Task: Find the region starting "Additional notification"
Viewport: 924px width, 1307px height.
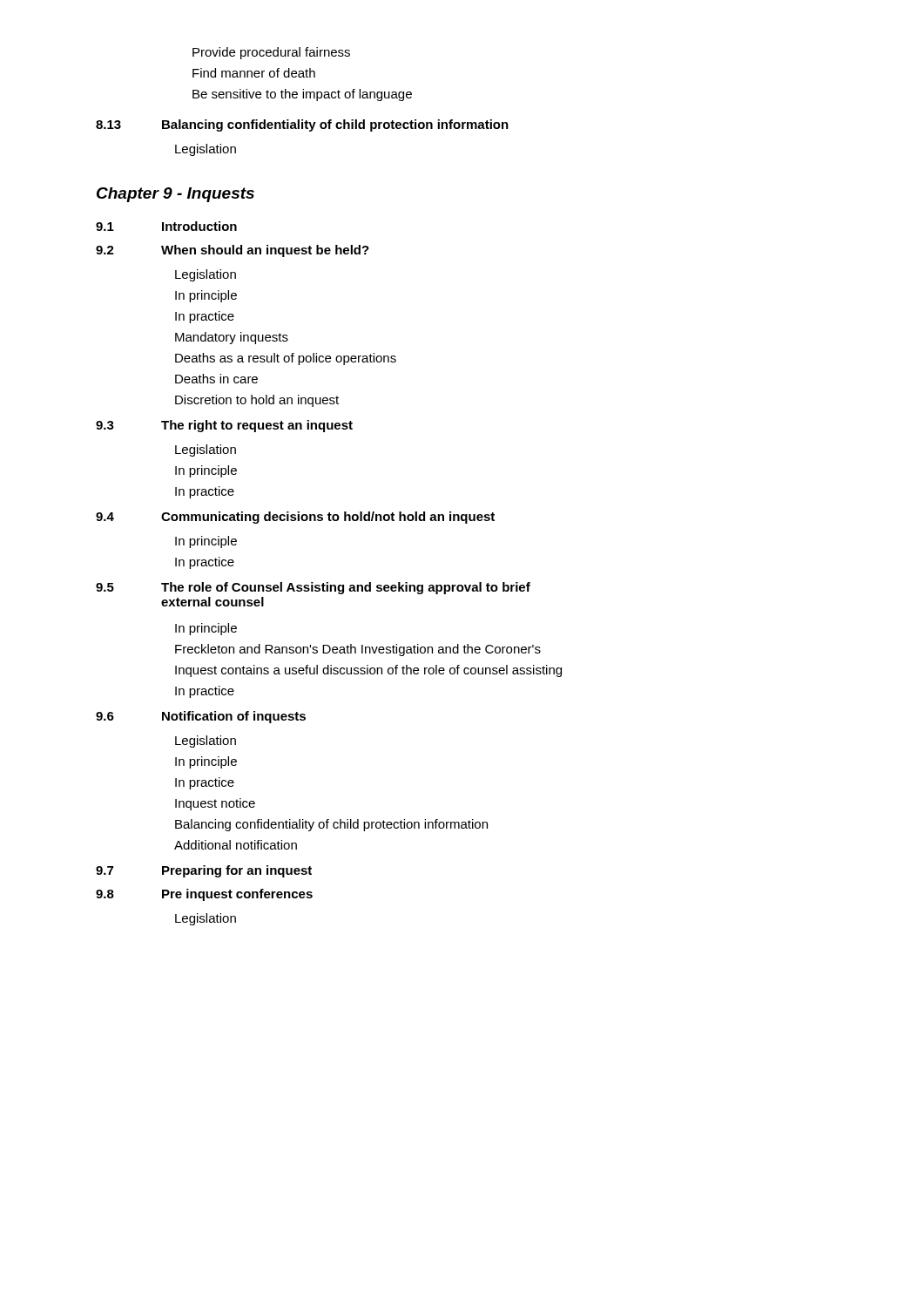Action: coord(236,845)
